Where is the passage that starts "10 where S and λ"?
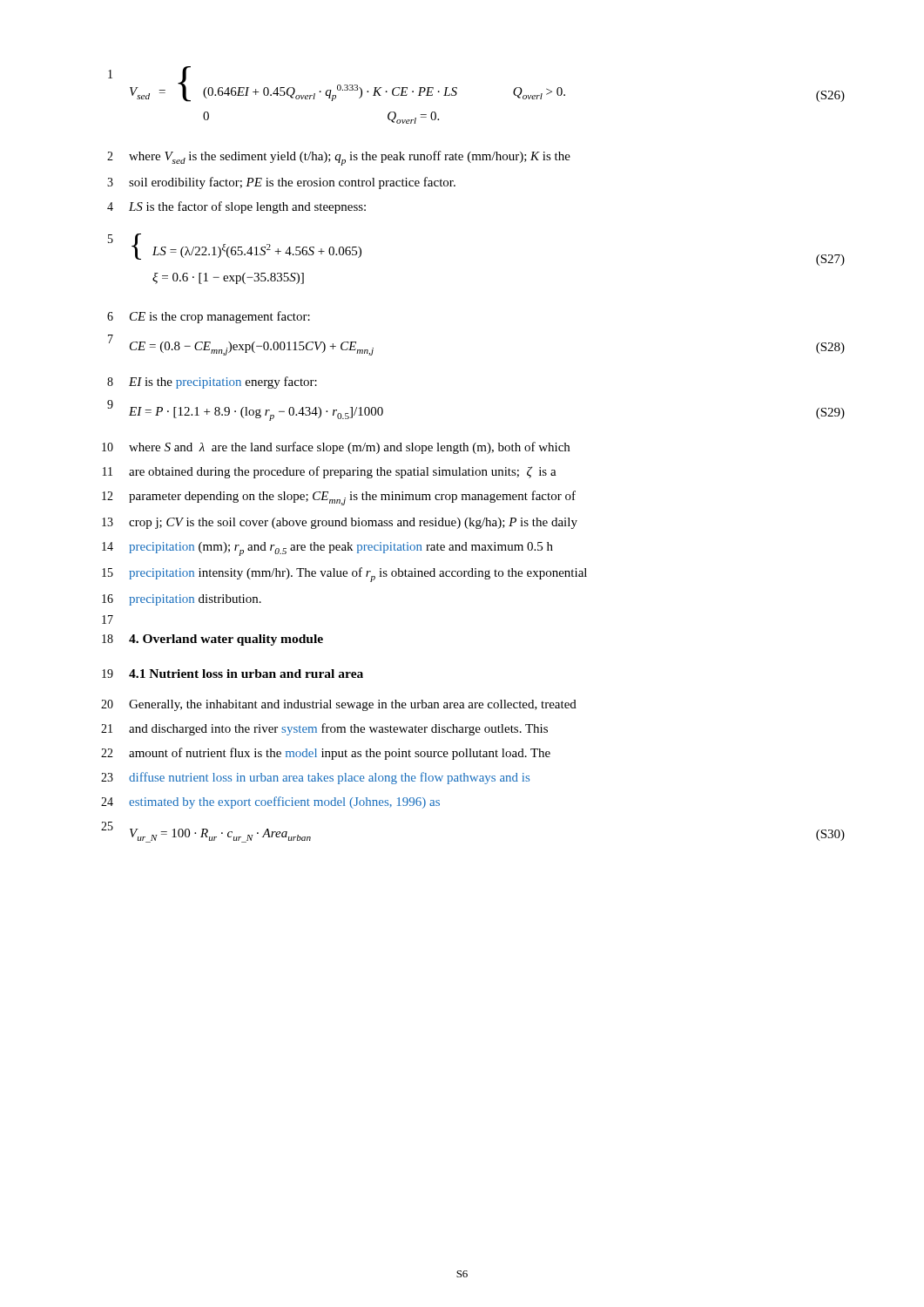The height and width of the screenshot is (1307, 924). [x=466, y=522]
